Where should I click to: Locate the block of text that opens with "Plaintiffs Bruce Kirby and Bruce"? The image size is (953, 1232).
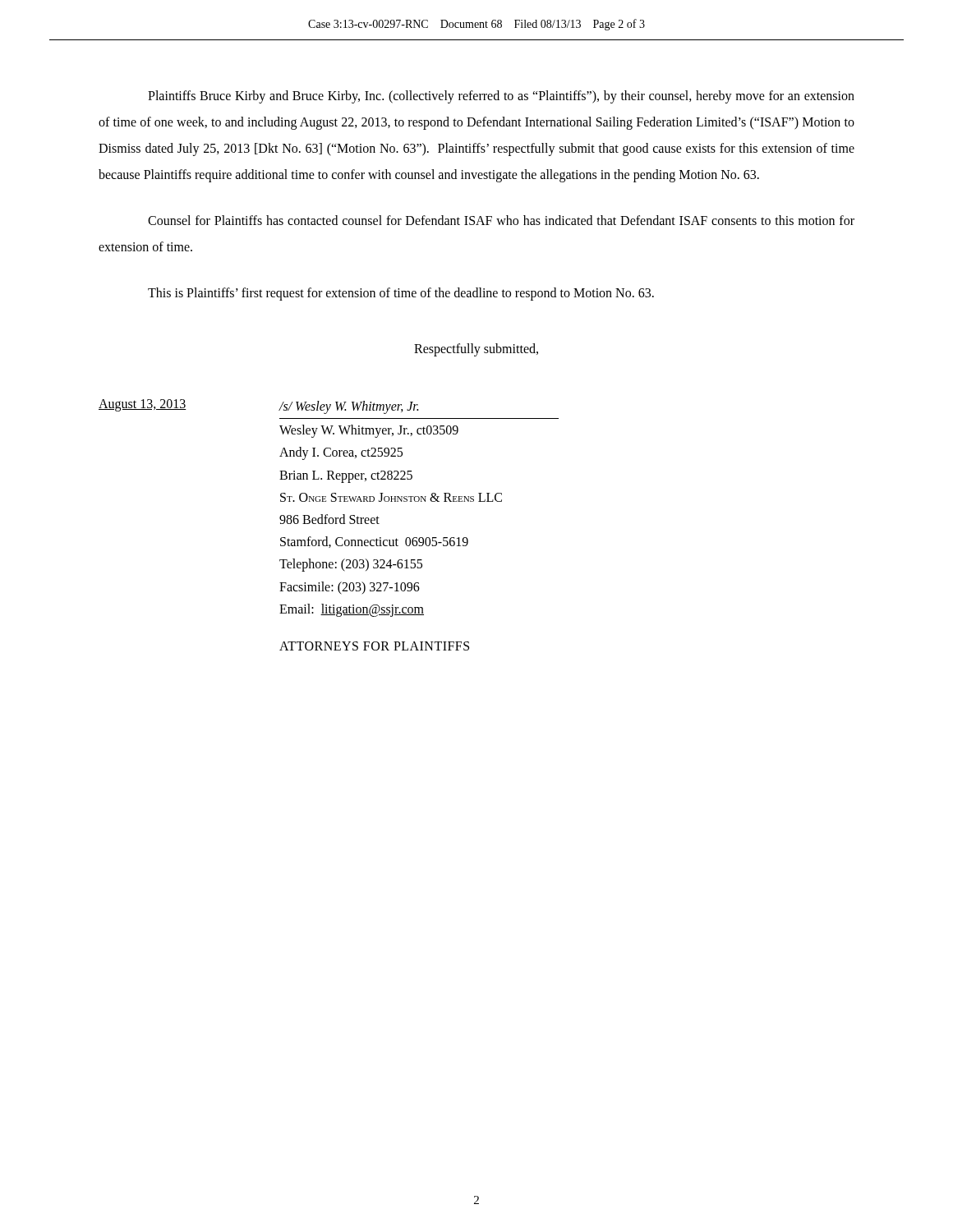tap(476, 136)
